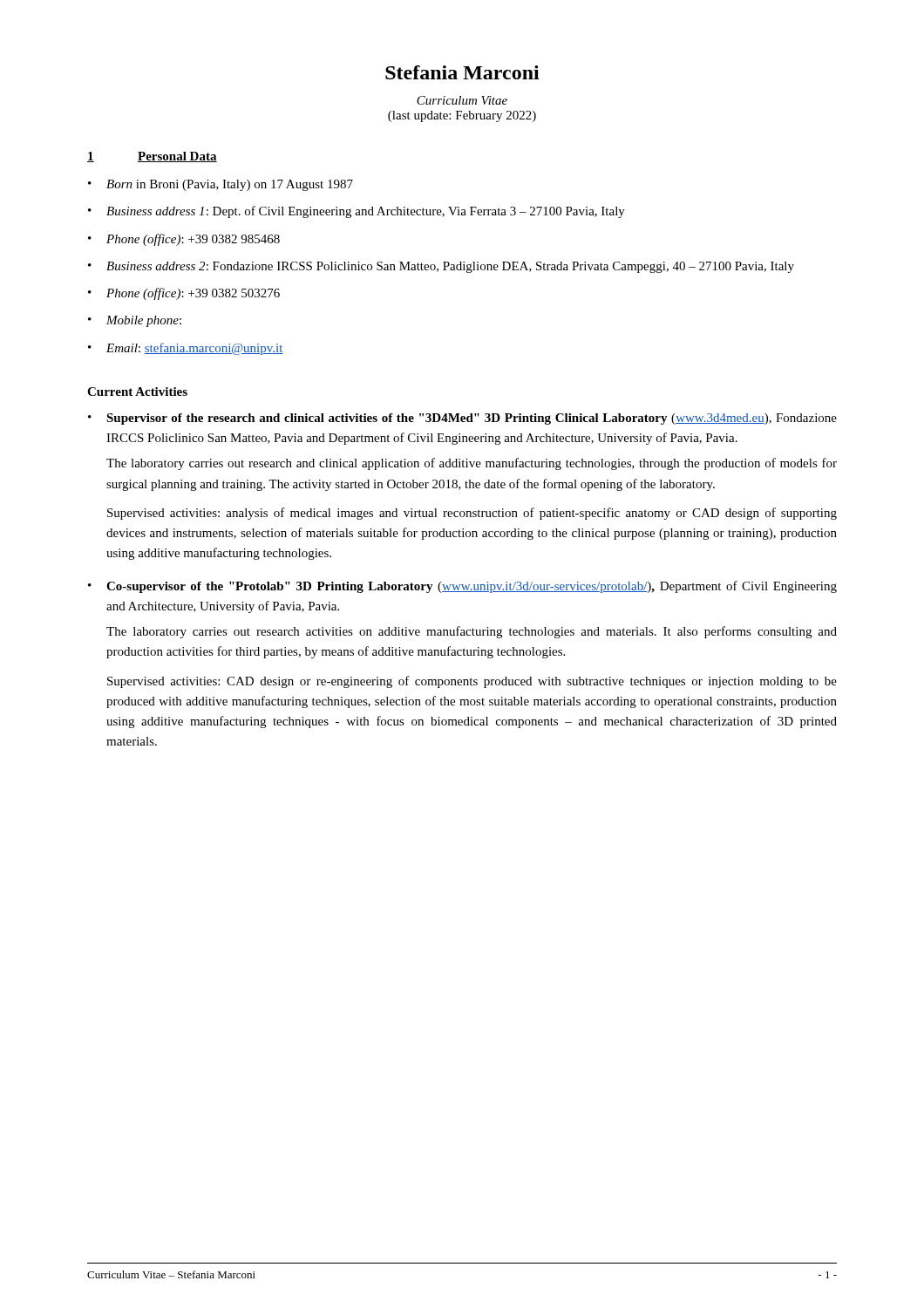Click where it says "Stefania Marconi"

pyautogui.click(x=462, y=72)
